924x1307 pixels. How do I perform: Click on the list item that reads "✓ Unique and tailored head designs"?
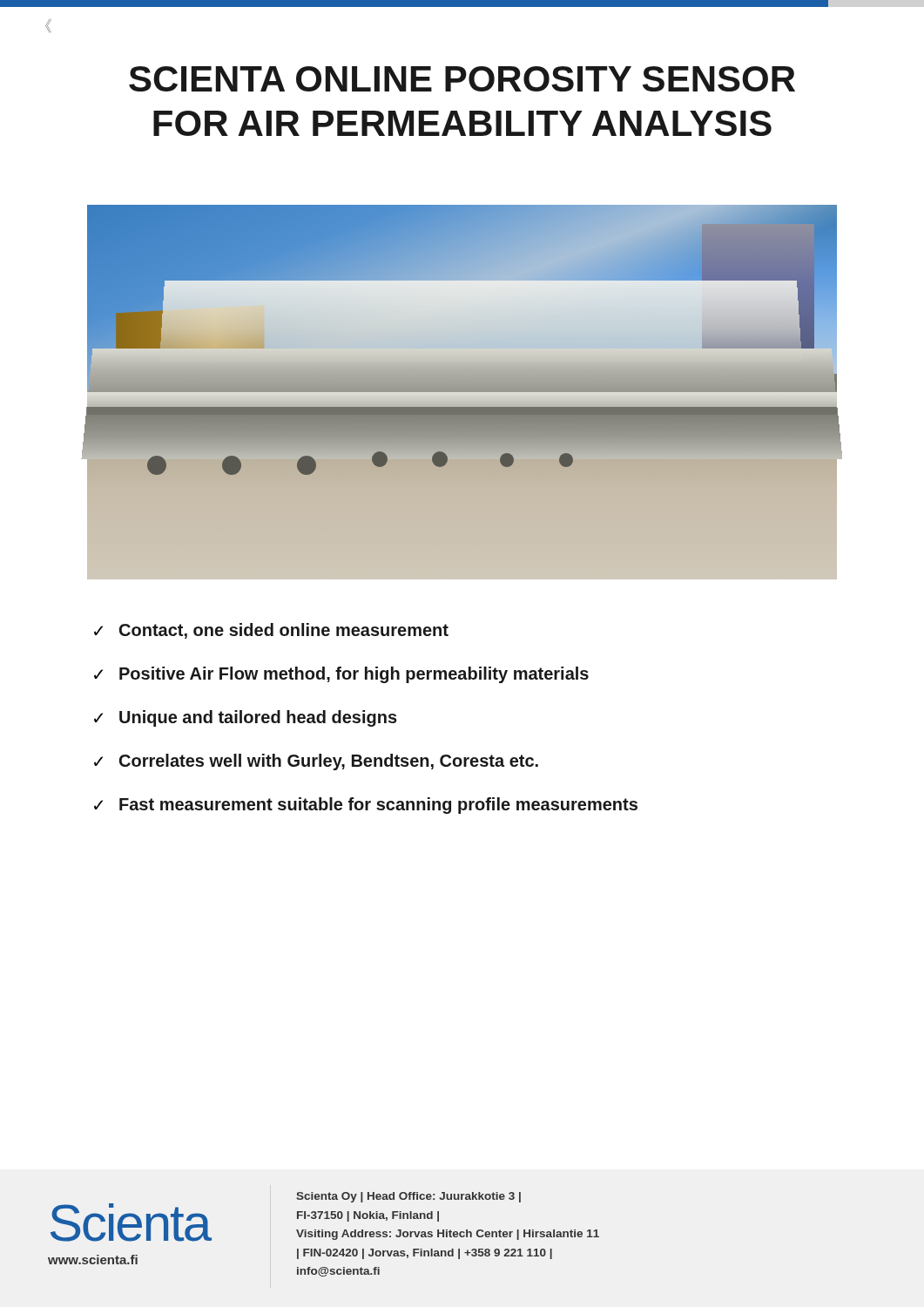[x=244, y=718]
